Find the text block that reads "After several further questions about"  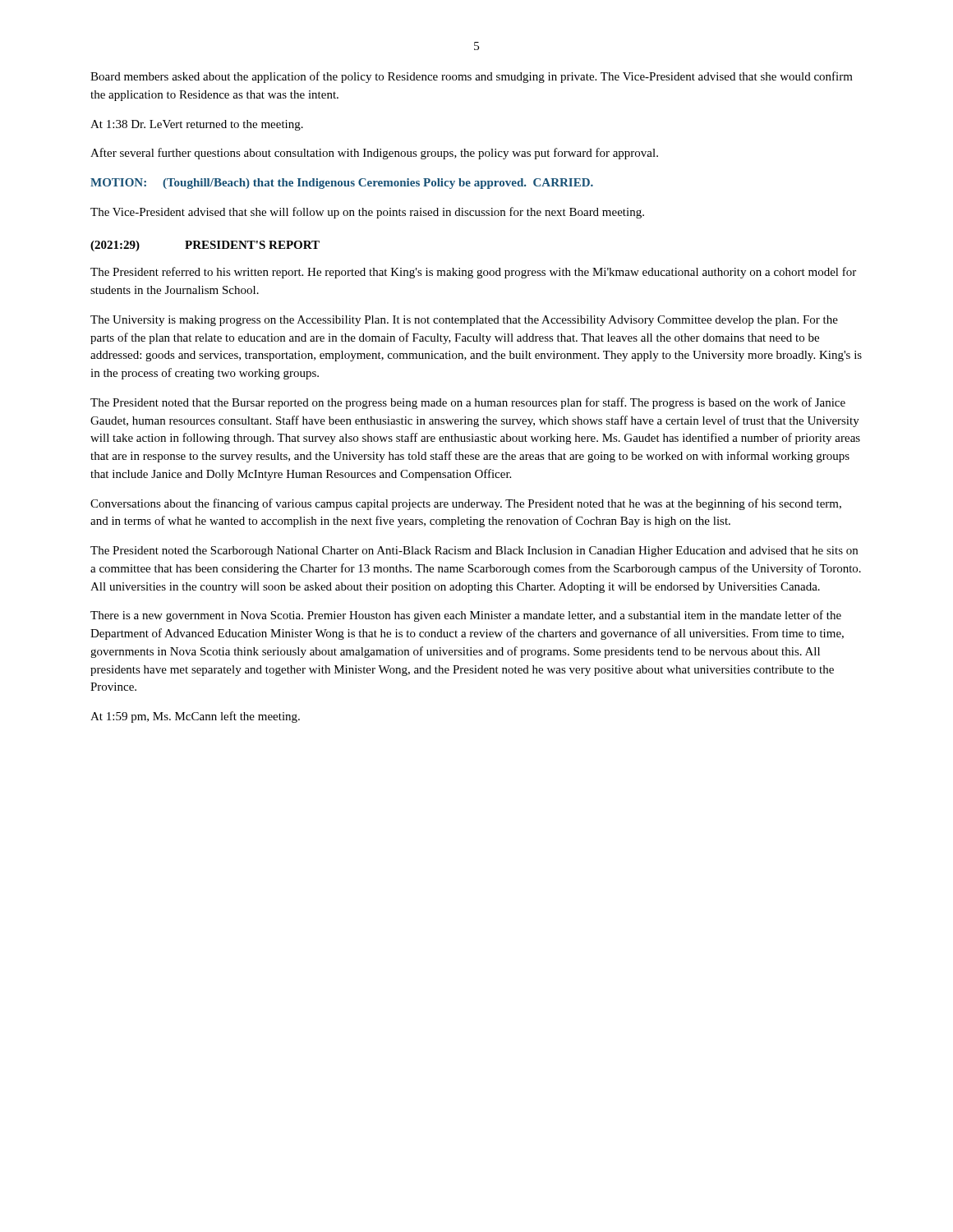tap(476, 154)
